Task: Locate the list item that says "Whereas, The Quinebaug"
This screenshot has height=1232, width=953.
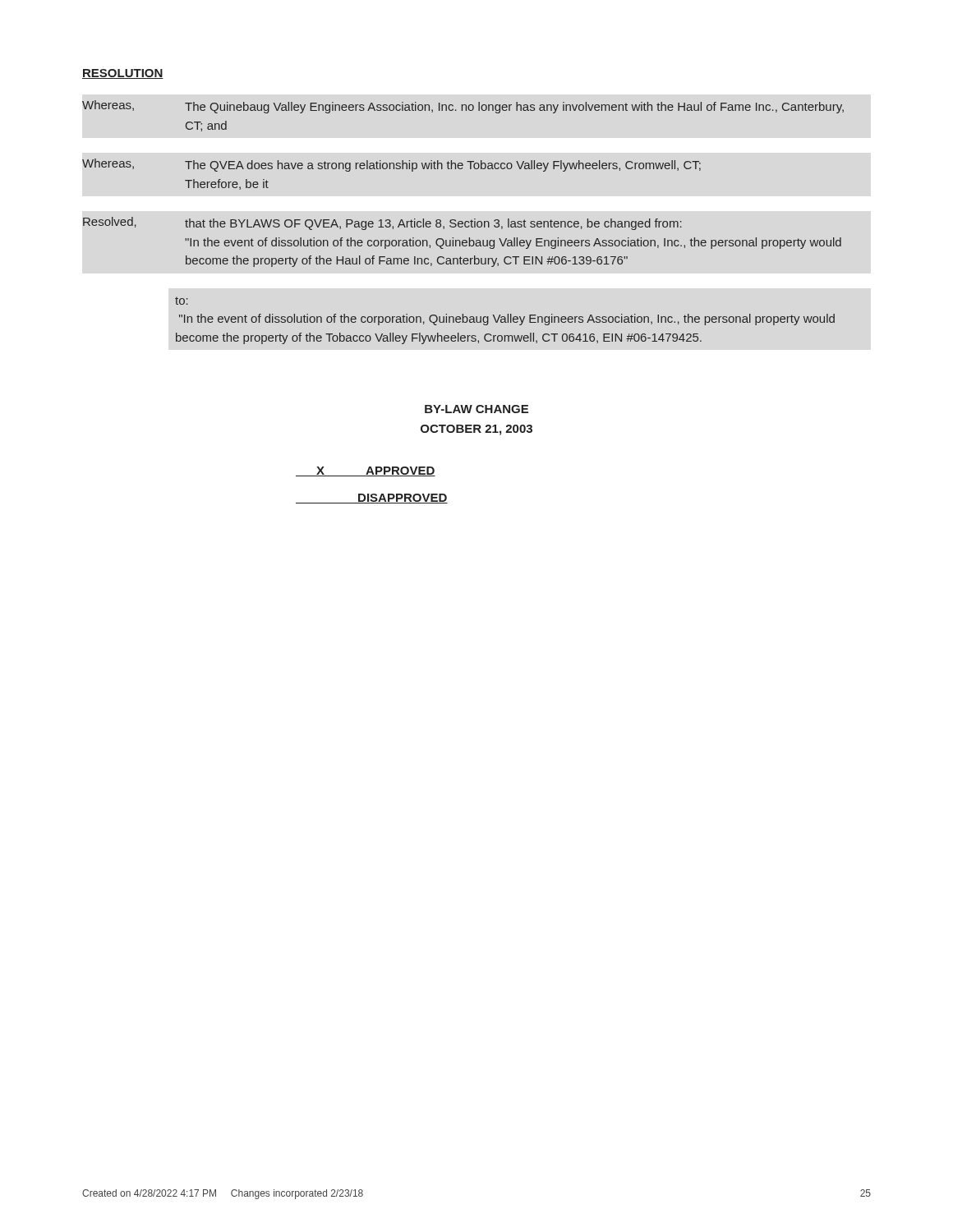Action: (476, 116)
